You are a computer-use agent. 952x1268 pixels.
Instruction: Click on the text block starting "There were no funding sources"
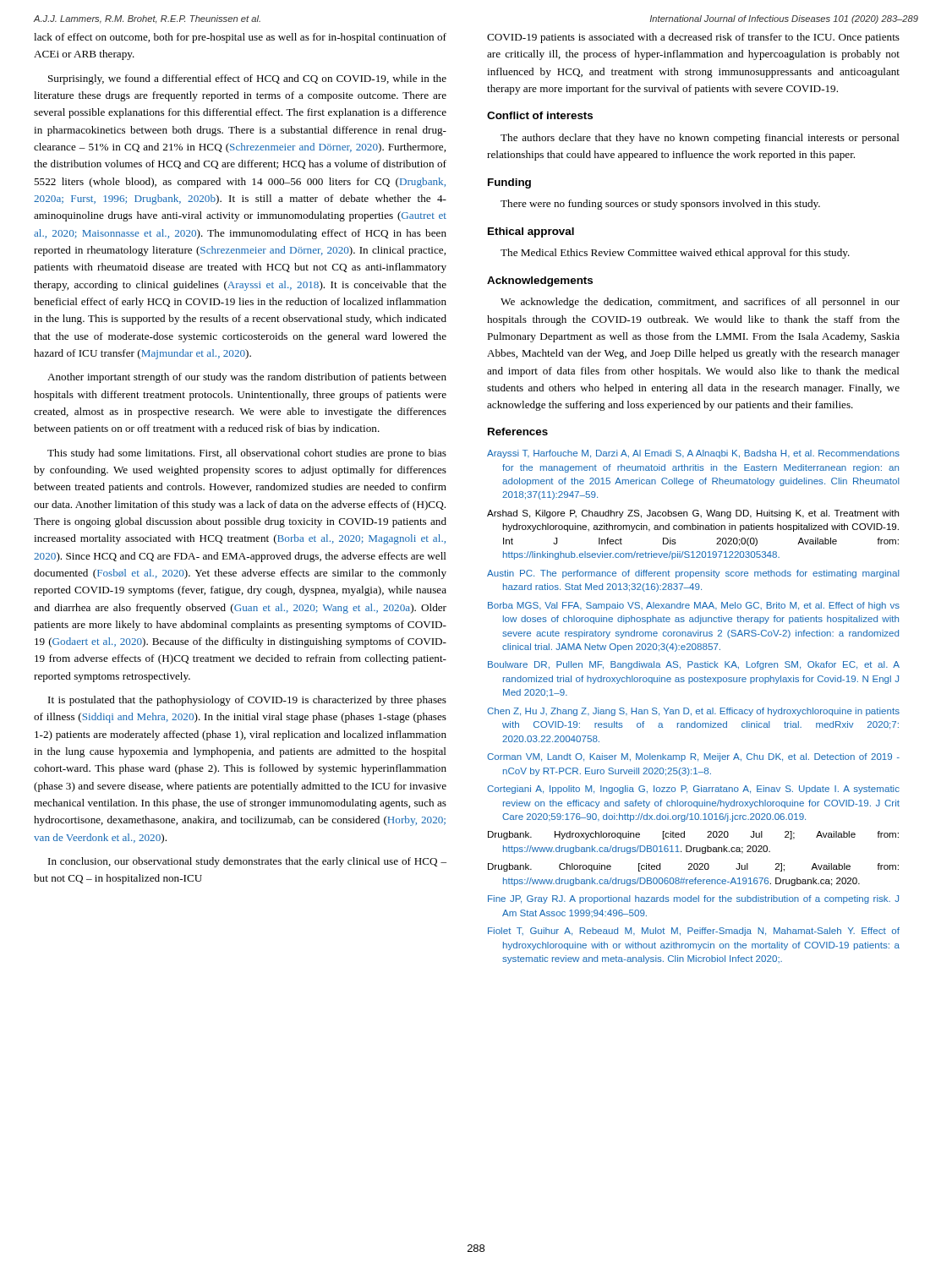pyautogui.click(x=661, y=204)
